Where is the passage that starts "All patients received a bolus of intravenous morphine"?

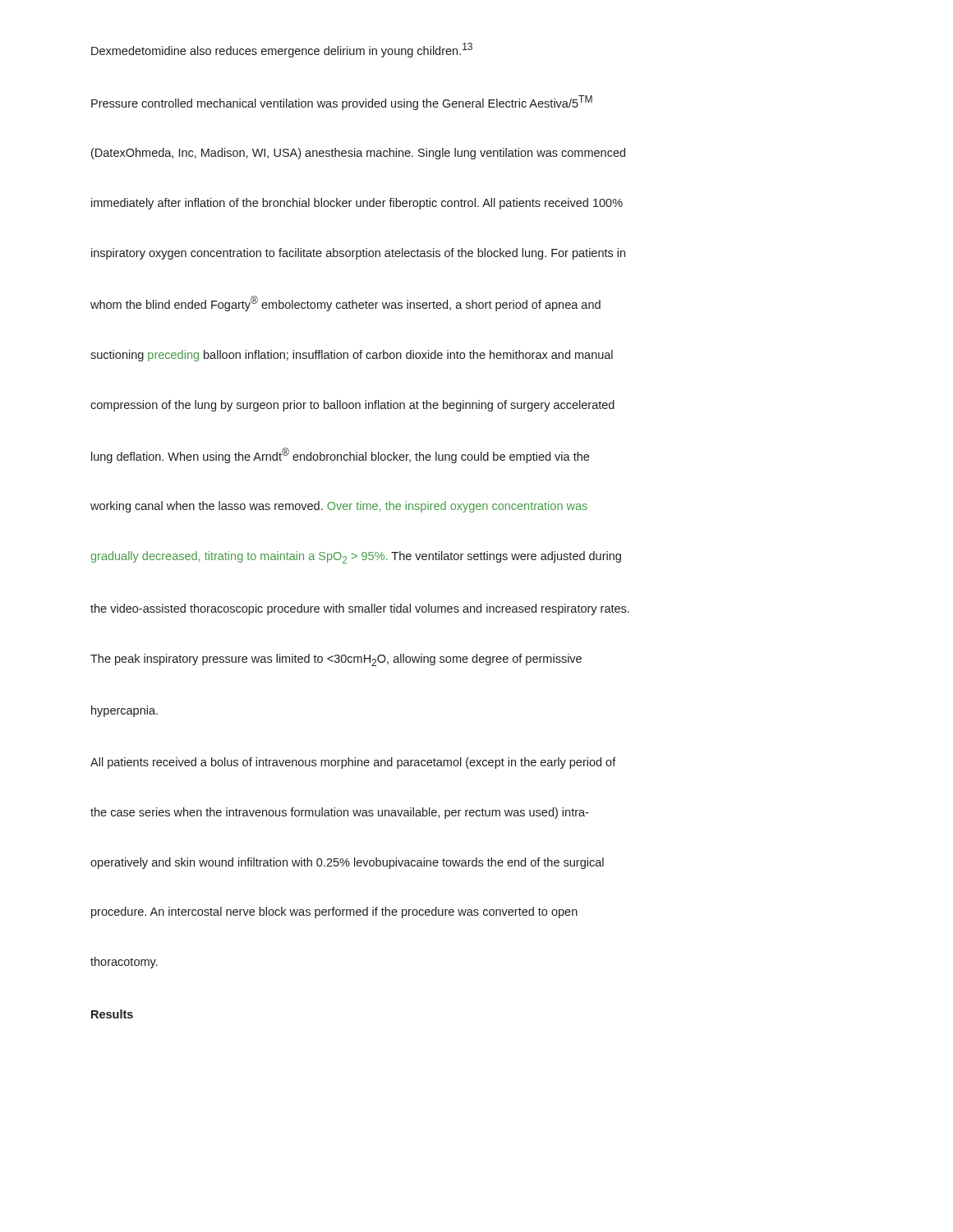tap(476, 862)
